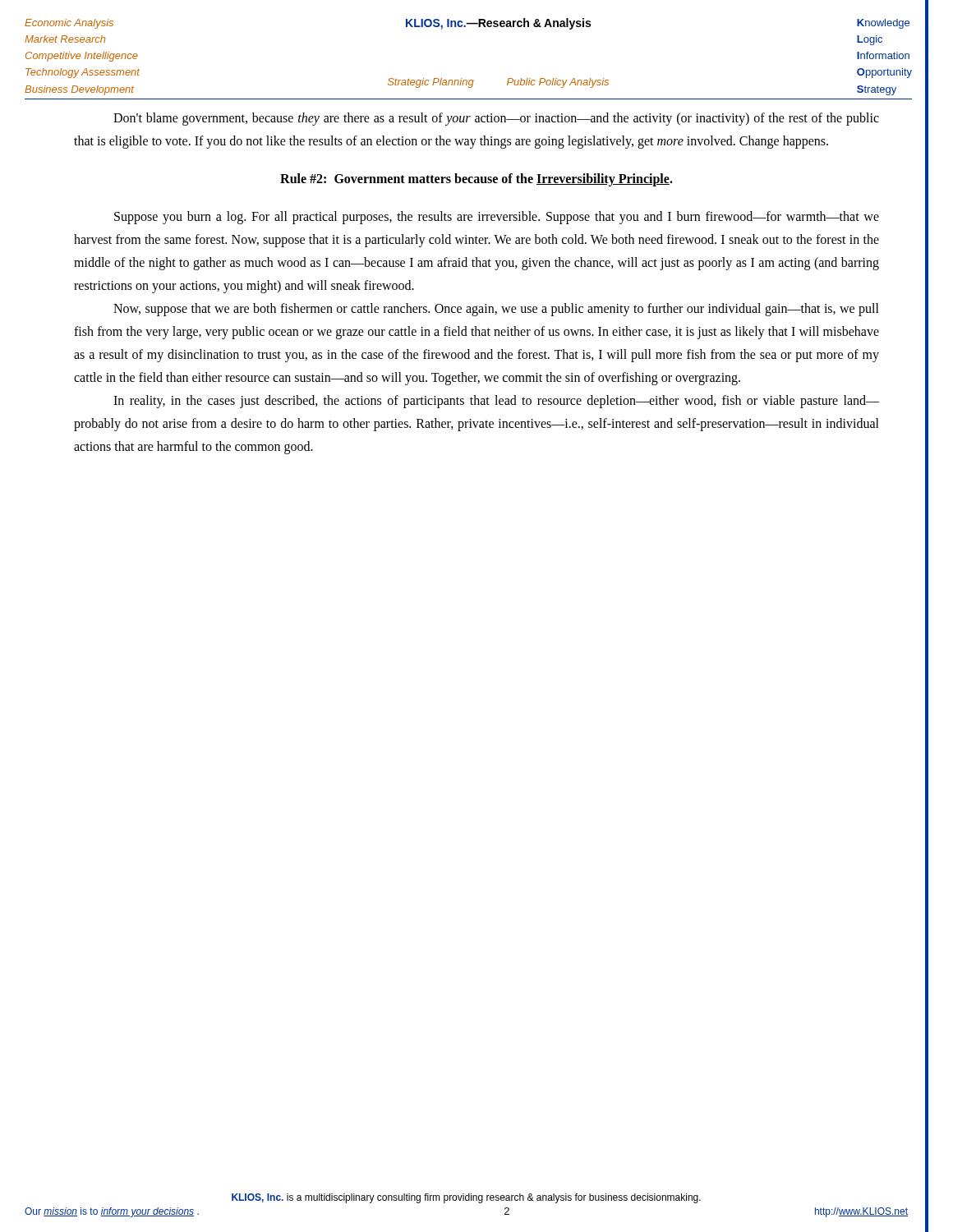Point to the section header beginning "Rule #2: Government matters because"
This screenshot has height=1232, width=953.
click(476, 179)
